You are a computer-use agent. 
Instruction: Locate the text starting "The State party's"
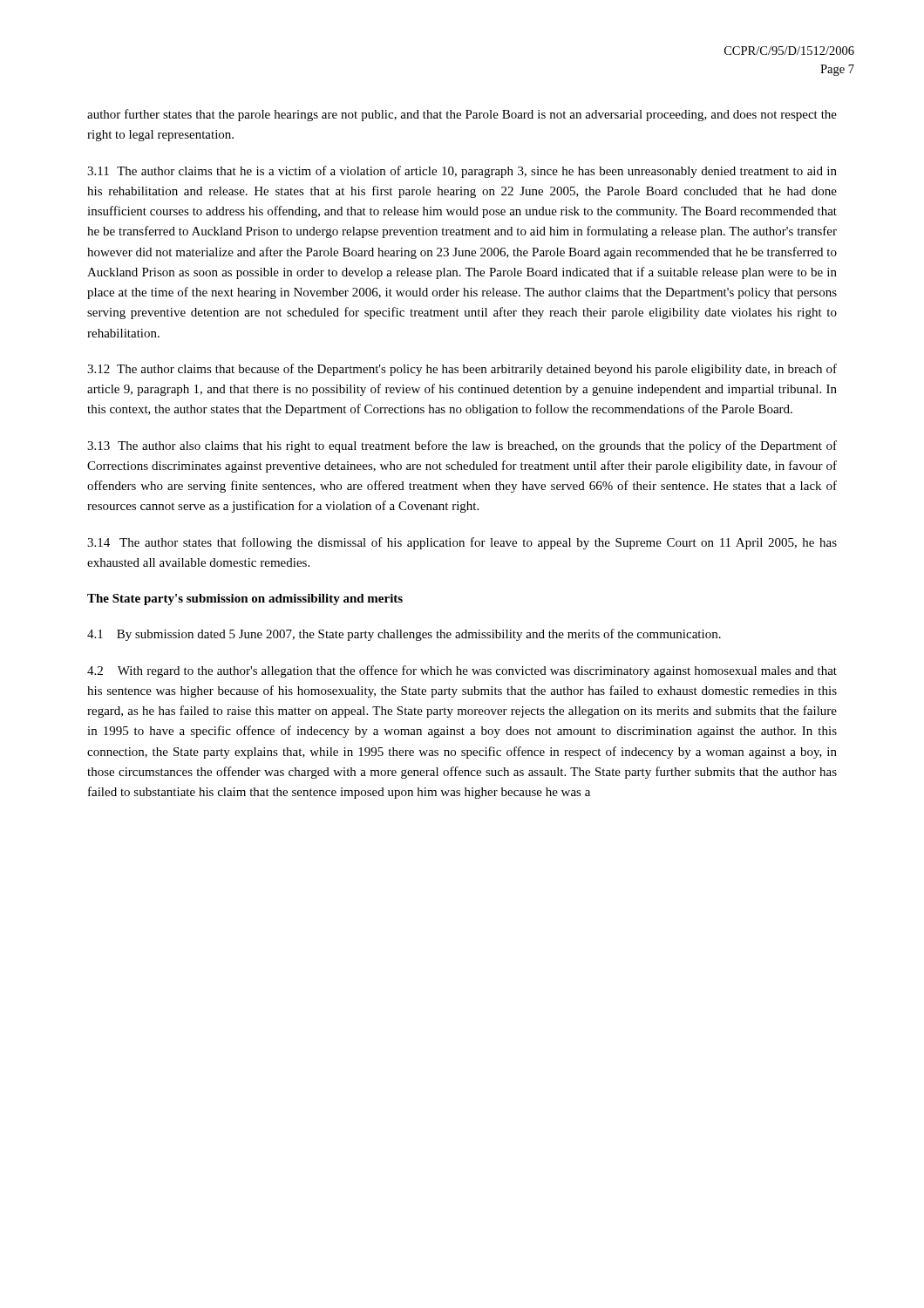click(x=245, y=598)
